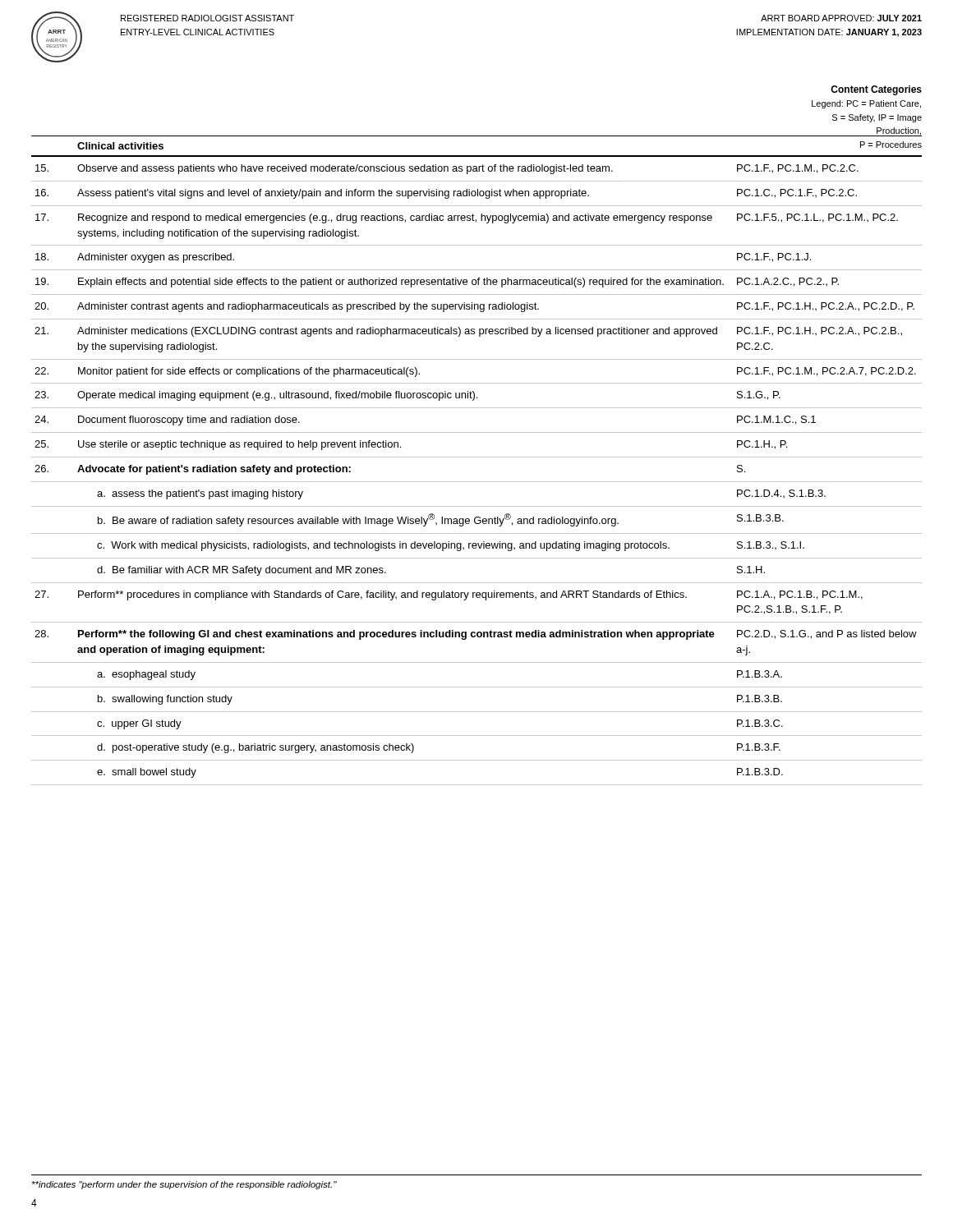953x1232 pixels.
Task: Find the text block starting "indicates "perform under the supervision"
Action: pyautogui.click(x=184, y=1184)
